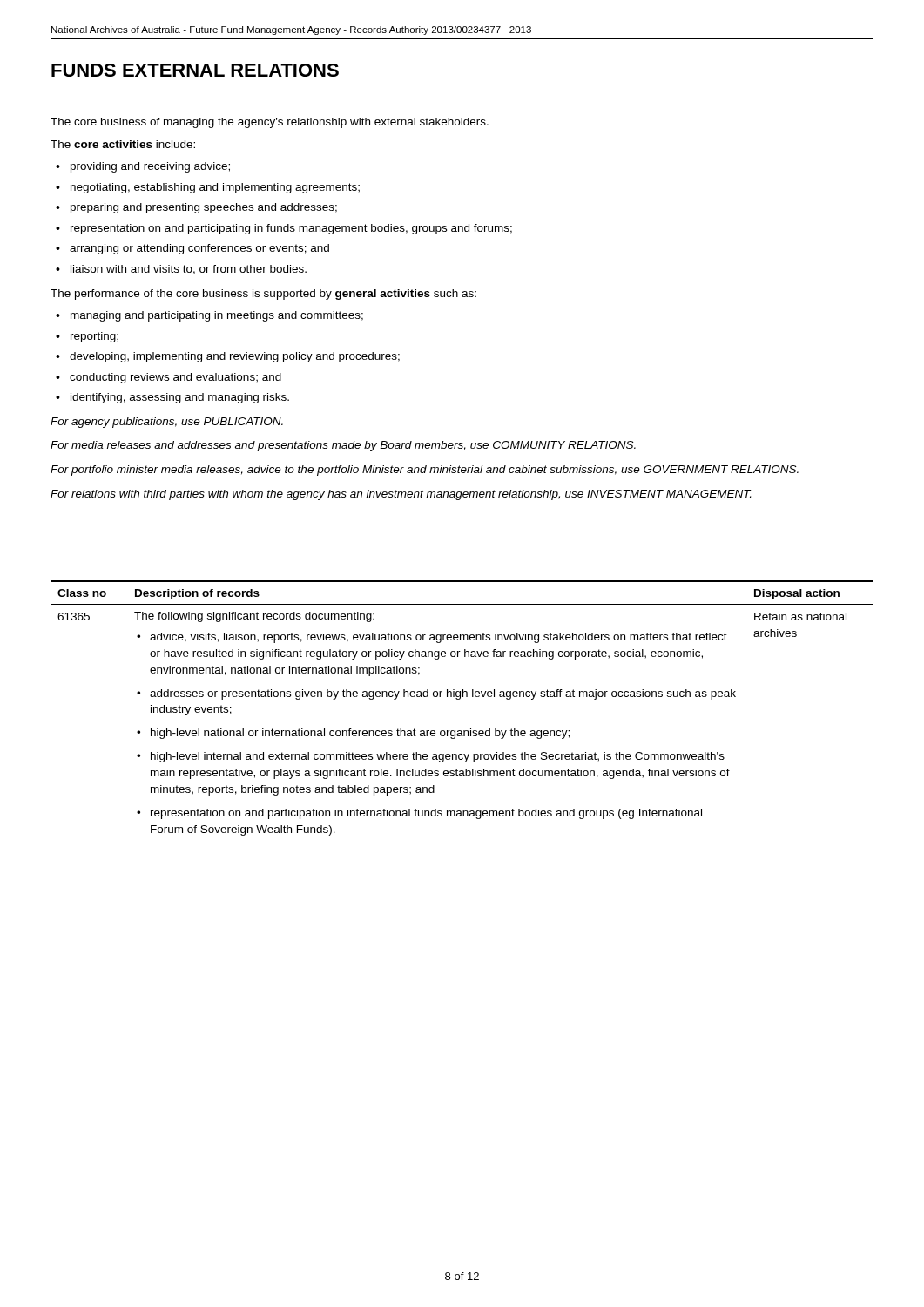Point to the text starting "The core activities include:"
Image resolution: width=924 pixels, height=1307 pixels.
tap(123, 144)
